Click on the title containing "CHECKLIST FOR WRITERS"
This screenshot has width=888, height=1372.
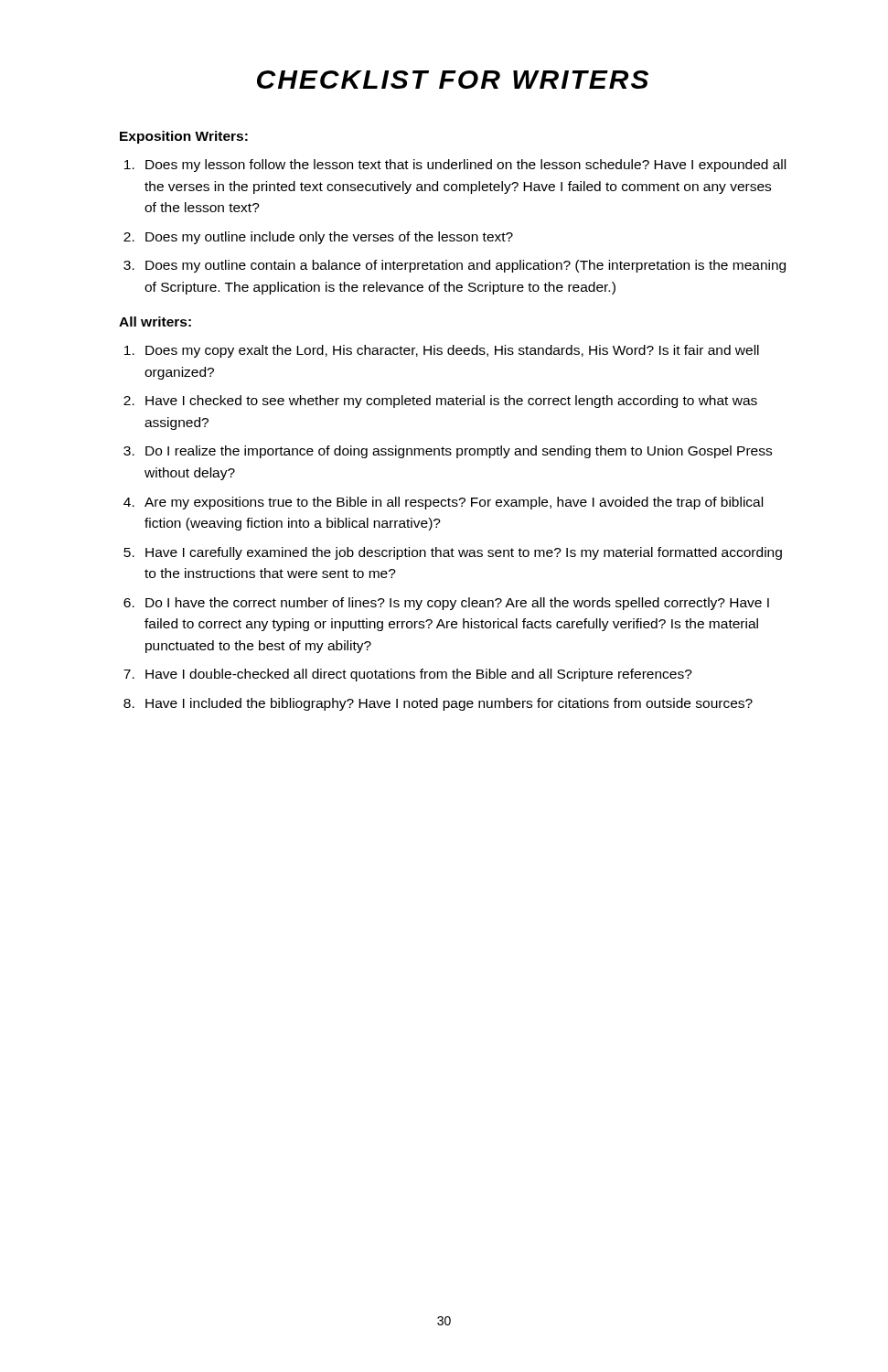(x=453, y=79)
